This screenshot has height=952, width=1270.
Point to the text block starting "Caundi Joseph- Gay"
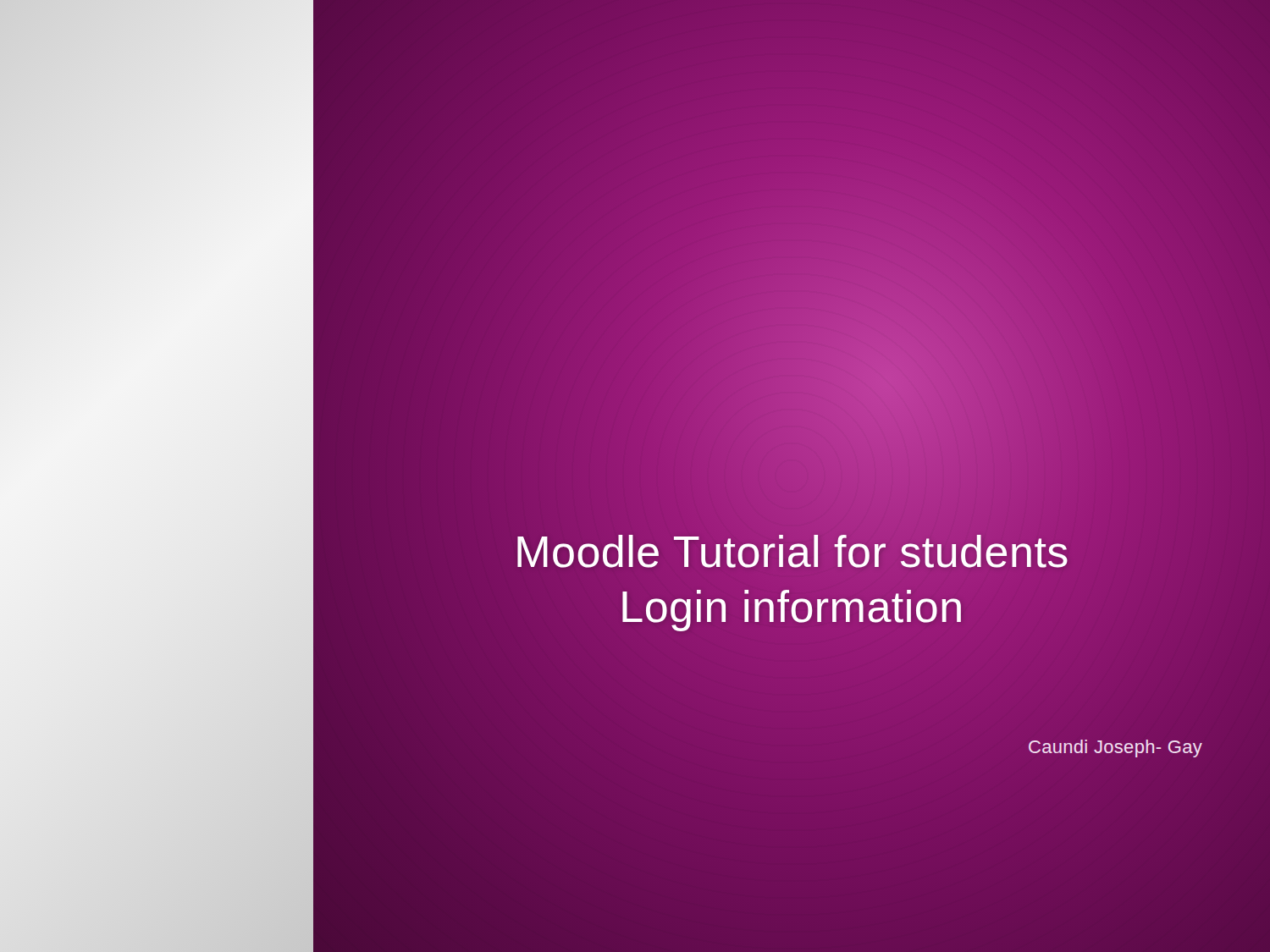(1115, 747)
